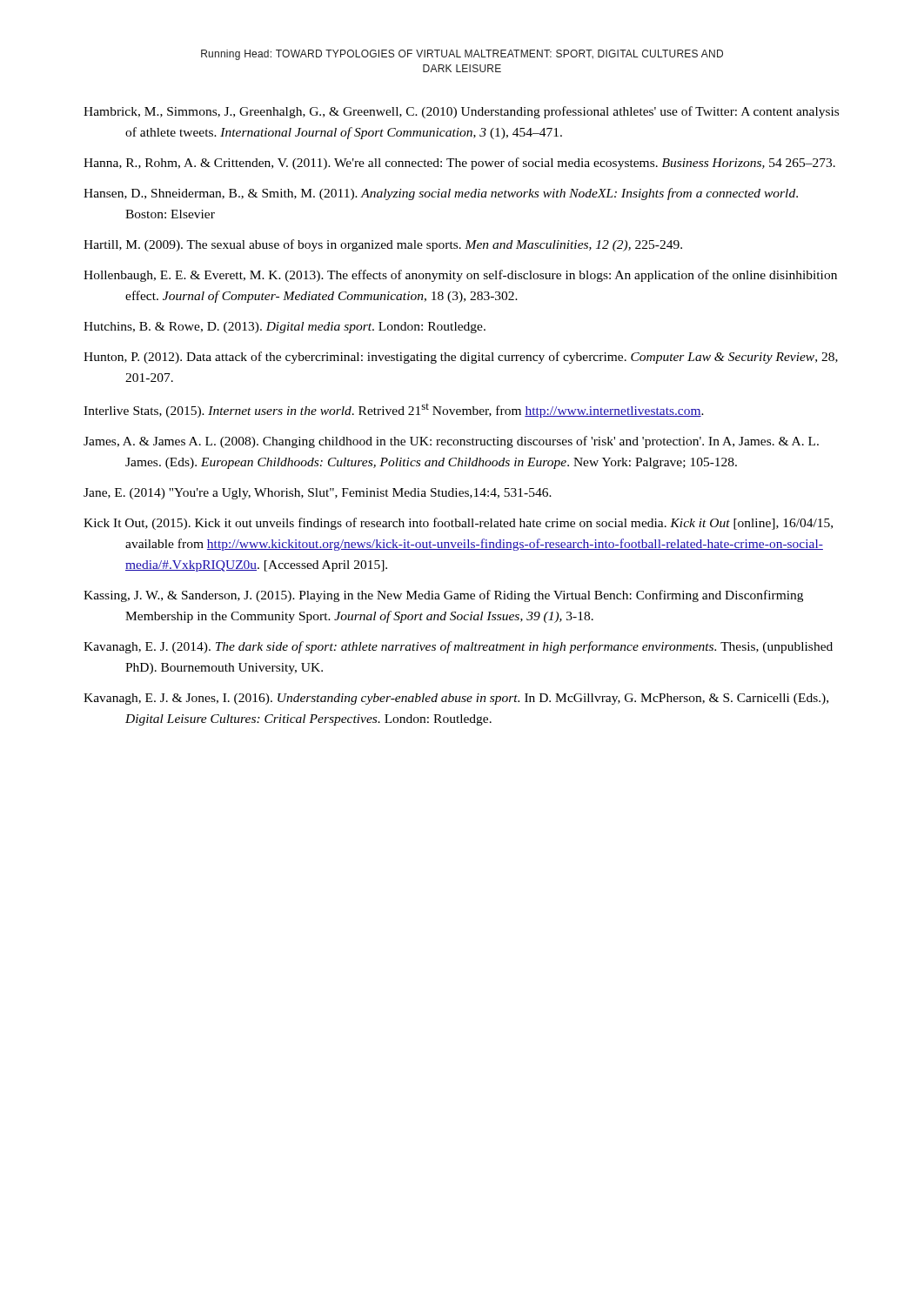
Task: Find the block on this page that starts "Kick It Out, (2015). Kick"
Action: click(x=459, y=543)
